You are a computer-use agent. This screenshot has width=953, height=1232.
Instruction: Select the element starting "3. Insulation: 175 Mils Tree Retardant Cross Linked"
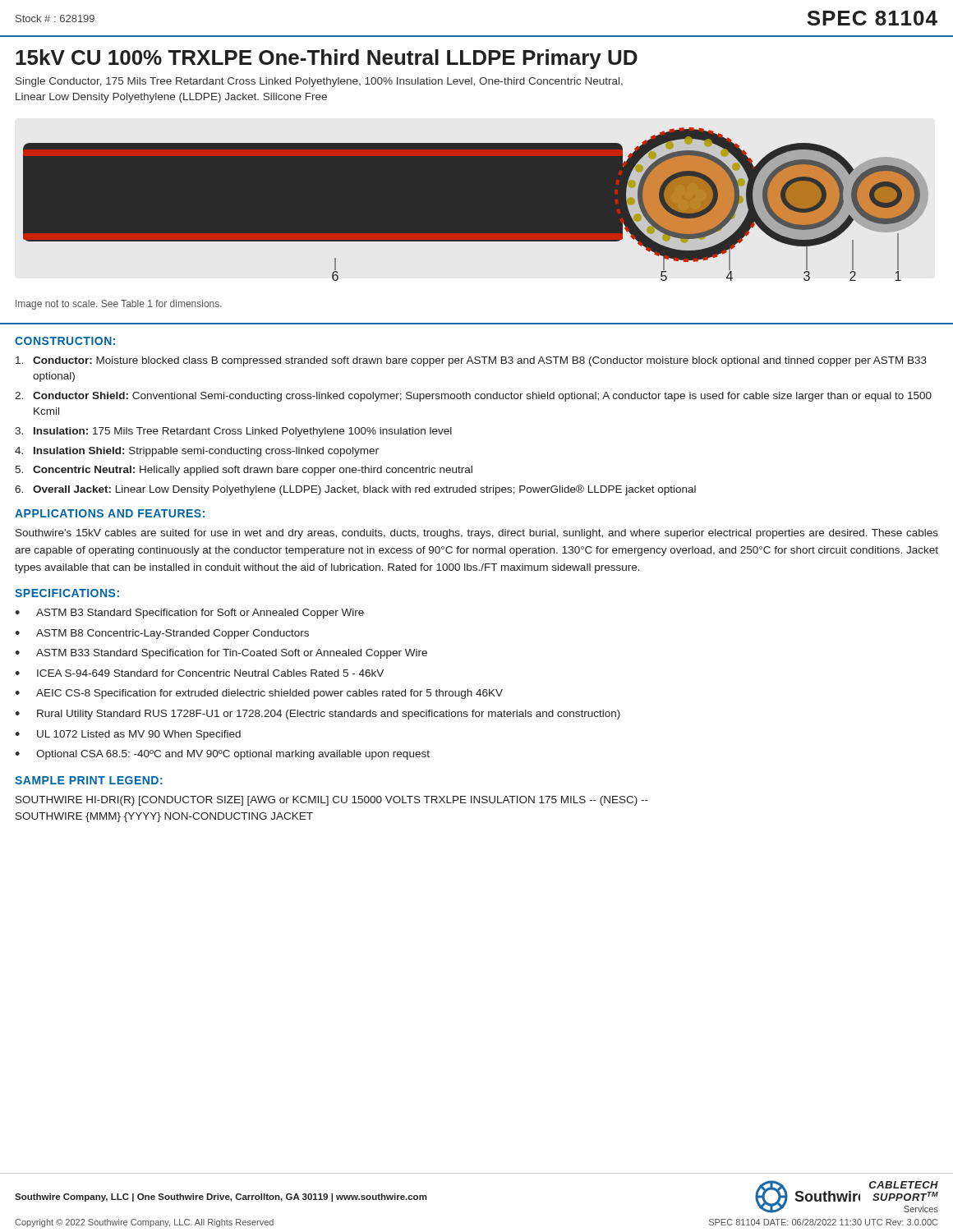tap(233, 432)
